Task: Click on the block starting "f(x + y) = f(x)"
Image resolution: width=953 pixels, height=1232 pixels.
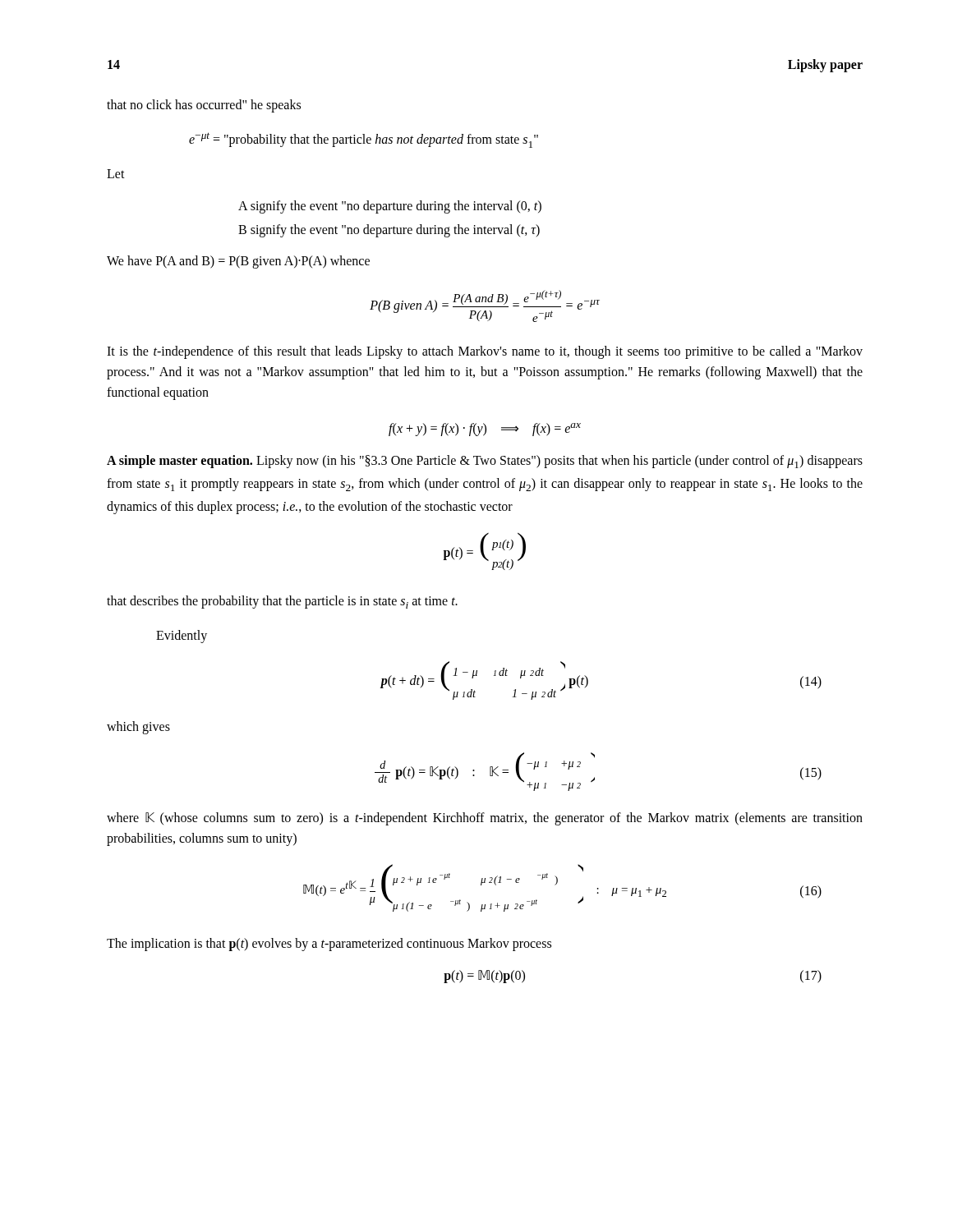Action: click(485, 426)
